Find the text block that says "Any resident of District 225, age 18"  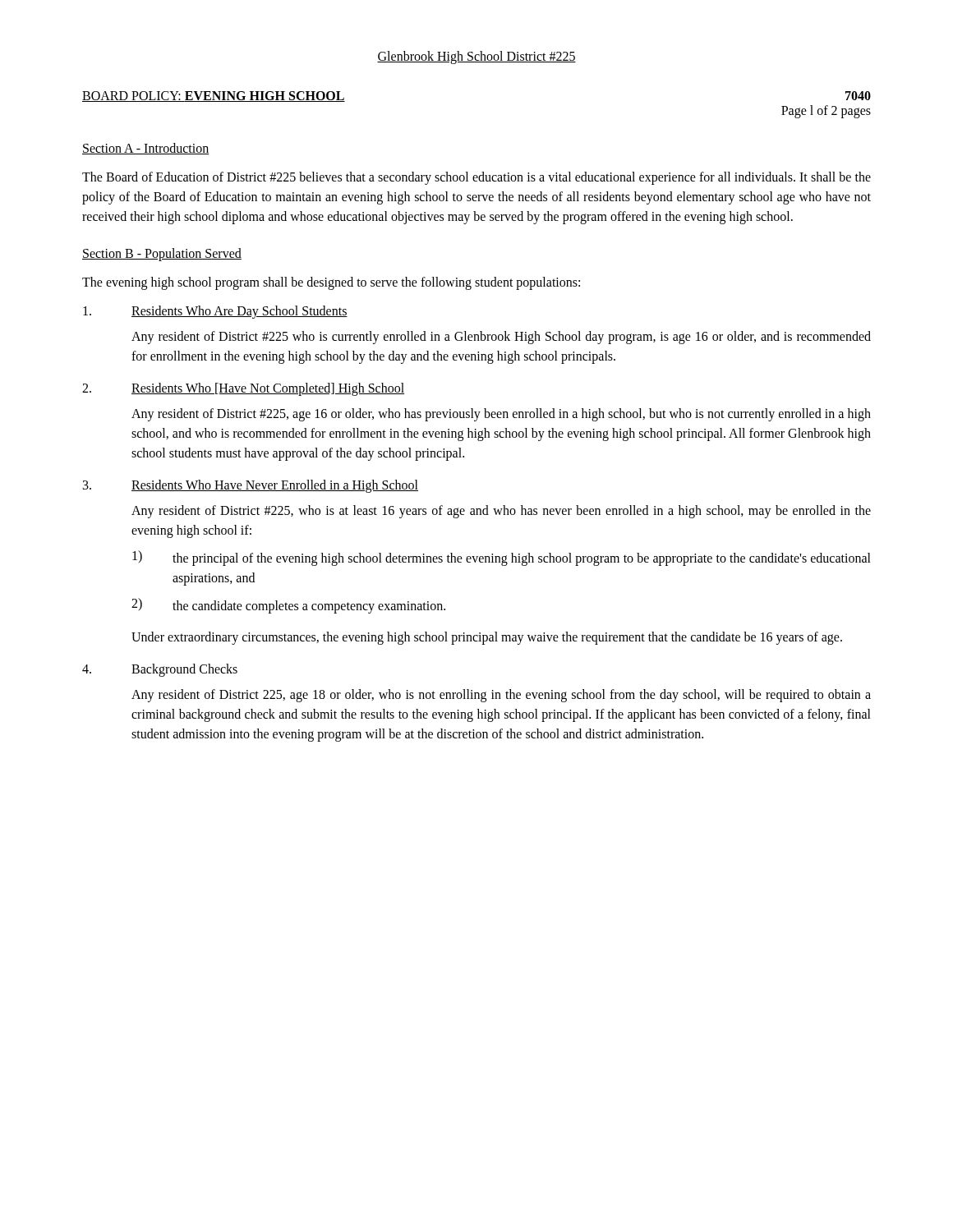(501, 714)
